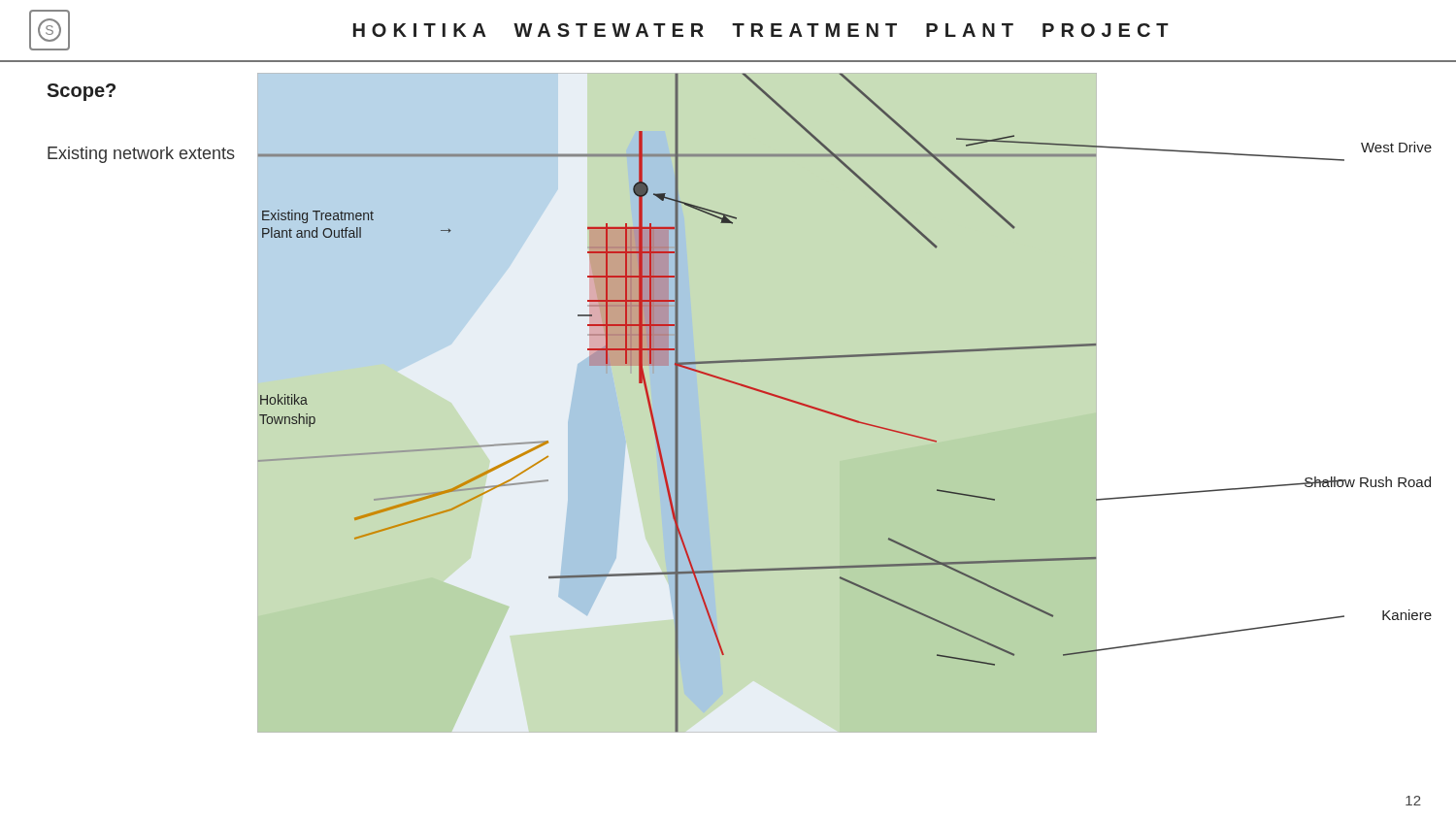Point to the text block starting "Shallow Rush Road"
The height and width of the screenshot is (820, 1456).
click(x=1368, y=482)
